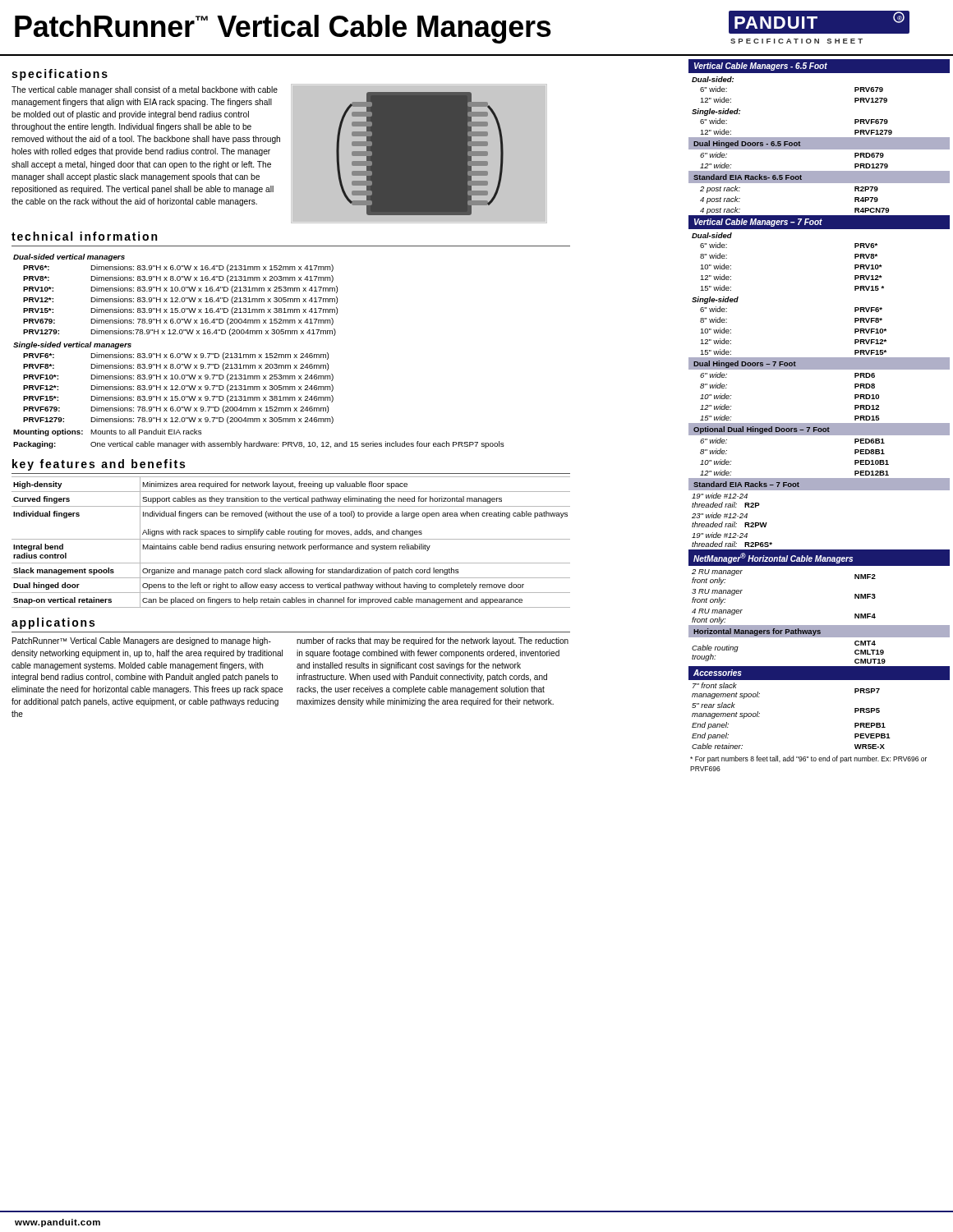Locate the text block with the text "number of racks that"
953x1232 pixels.
coord(433,671)
